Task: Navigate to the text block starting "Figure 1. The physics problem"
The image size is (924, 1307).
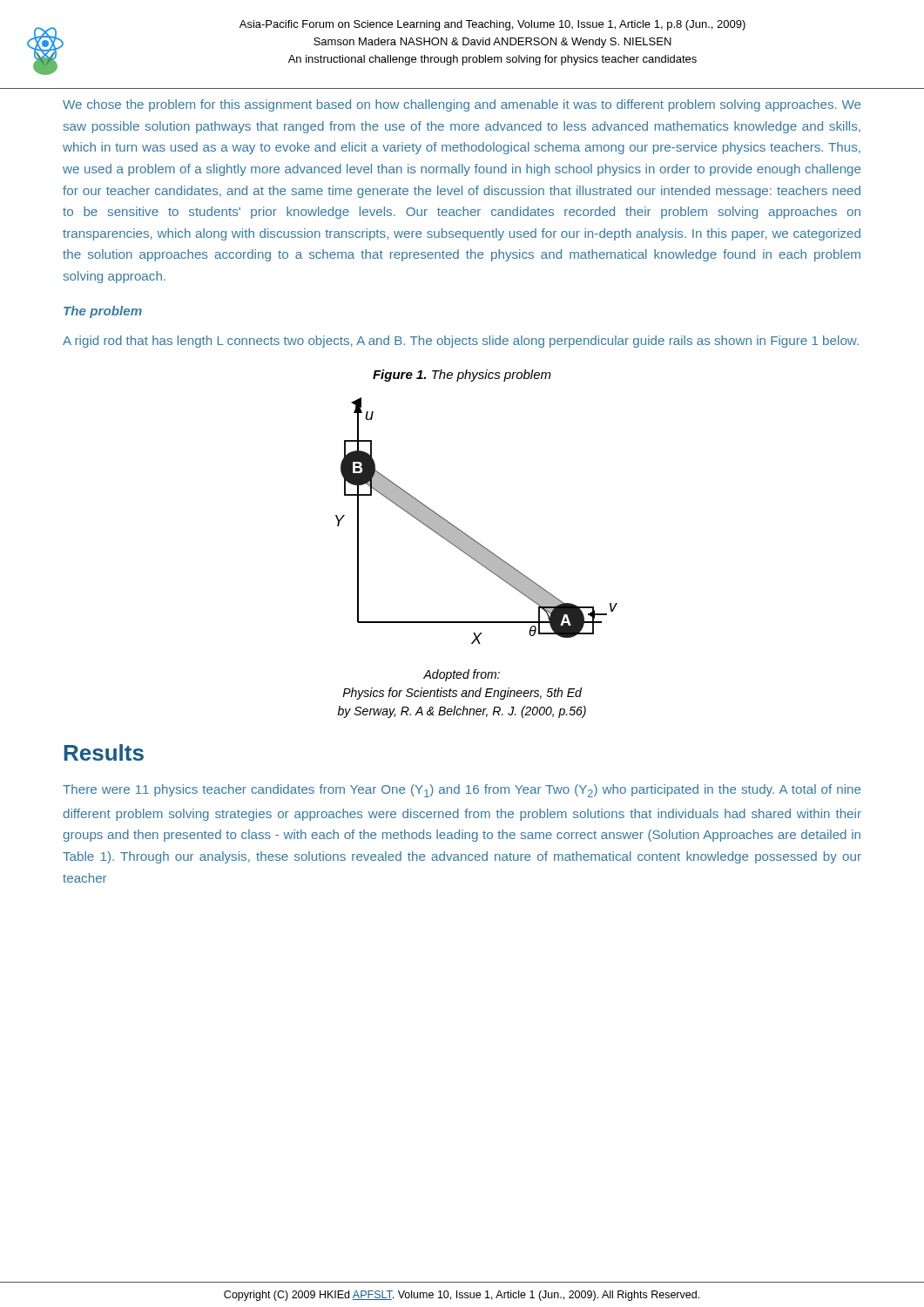Action: [462, 374]
